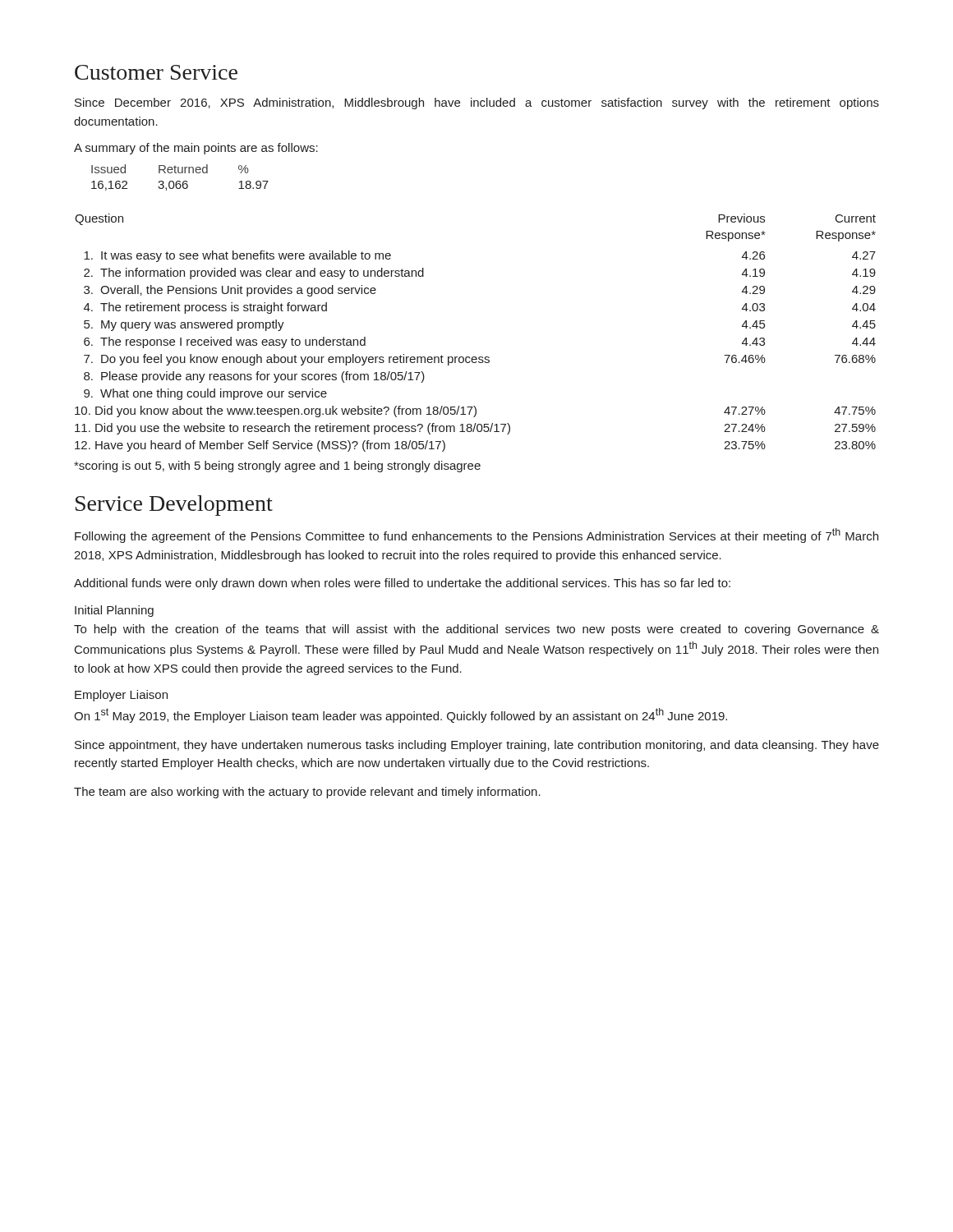Find "Customer Service" on this page
The height and width of the screenshot is (1232, 953).
156,72
